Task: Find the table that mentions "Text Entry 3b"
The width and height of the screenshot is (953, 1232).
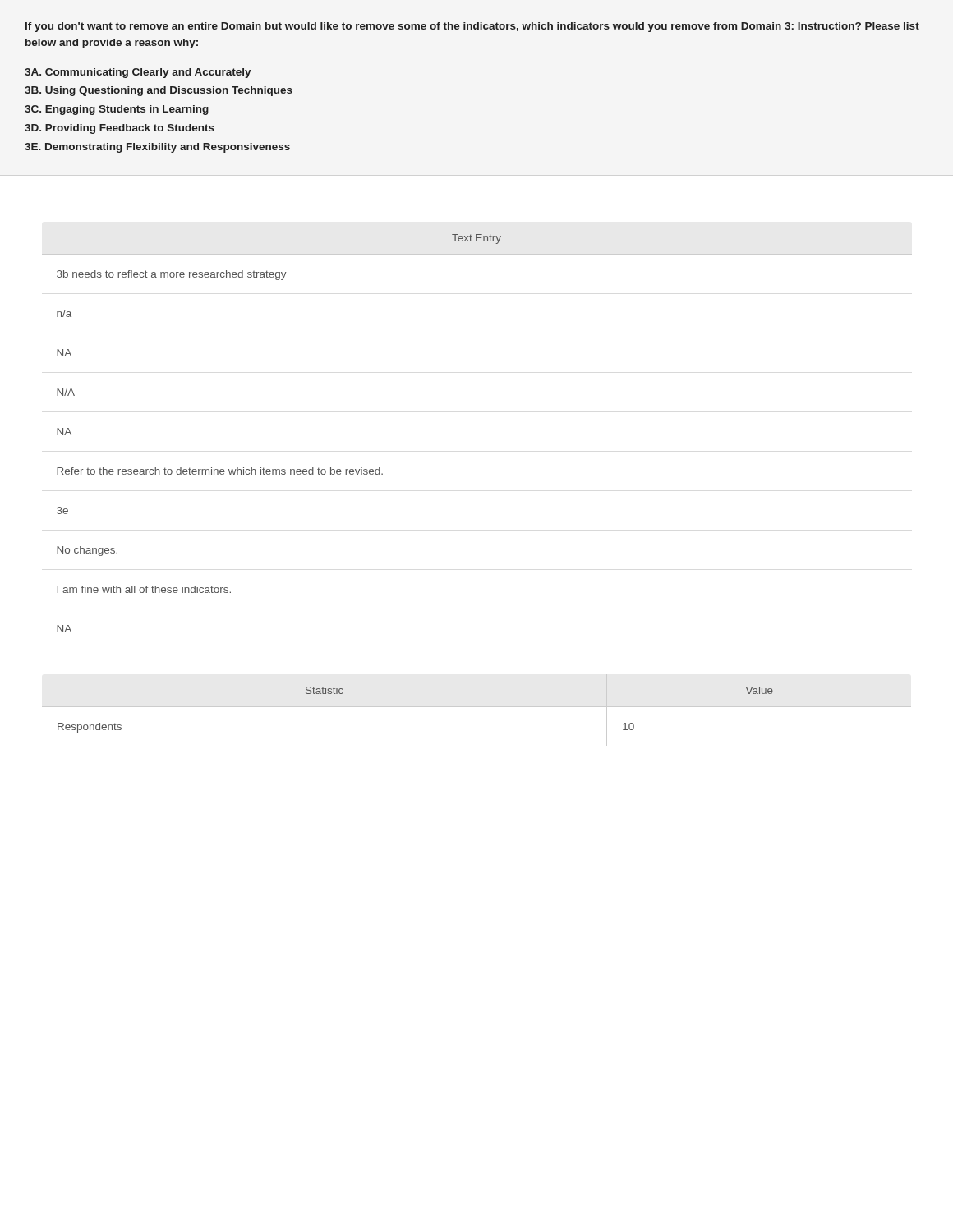Action: (x=476, y=435)
